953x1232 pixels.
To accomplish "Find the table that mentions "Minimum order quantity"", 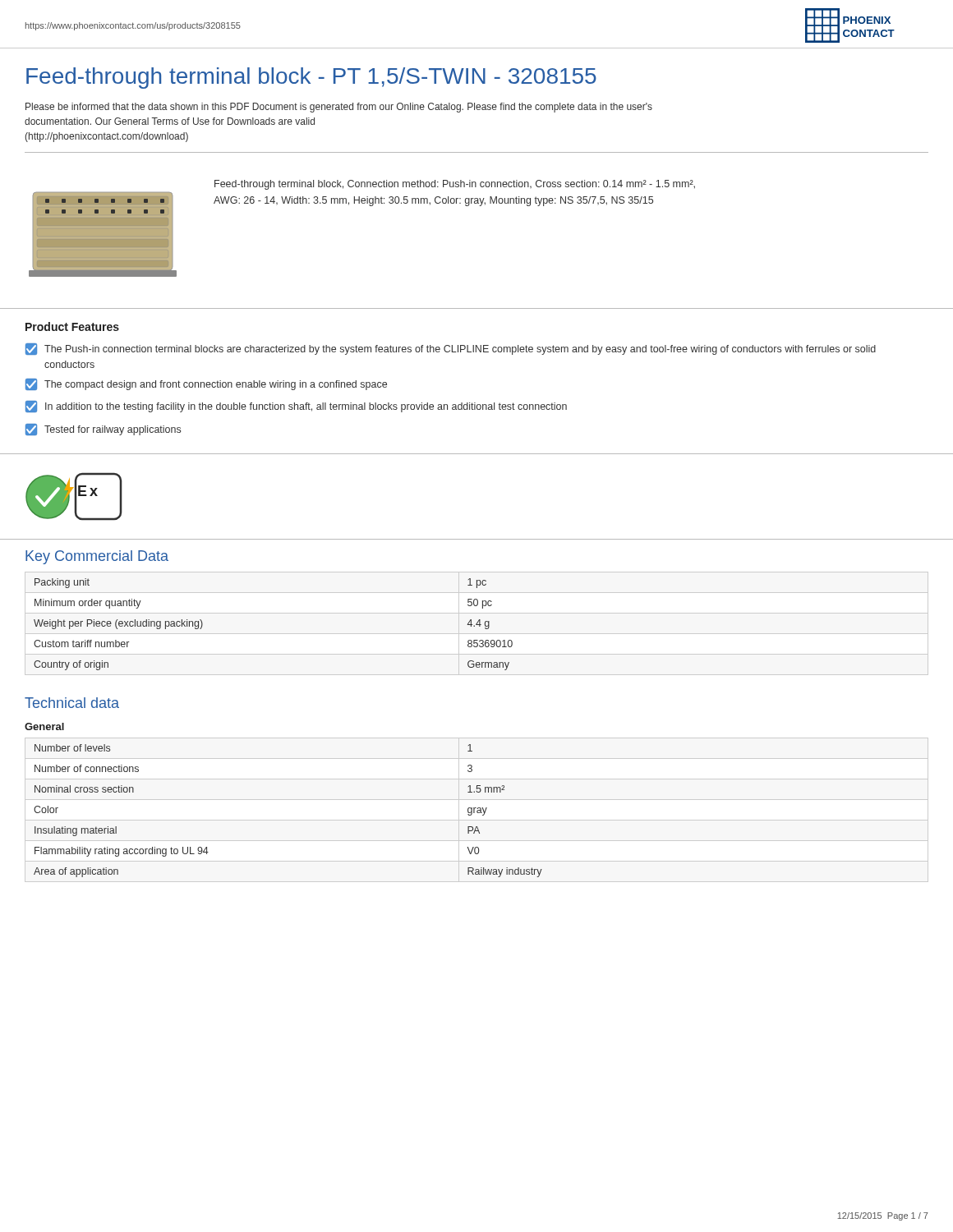I will point(476,623).
